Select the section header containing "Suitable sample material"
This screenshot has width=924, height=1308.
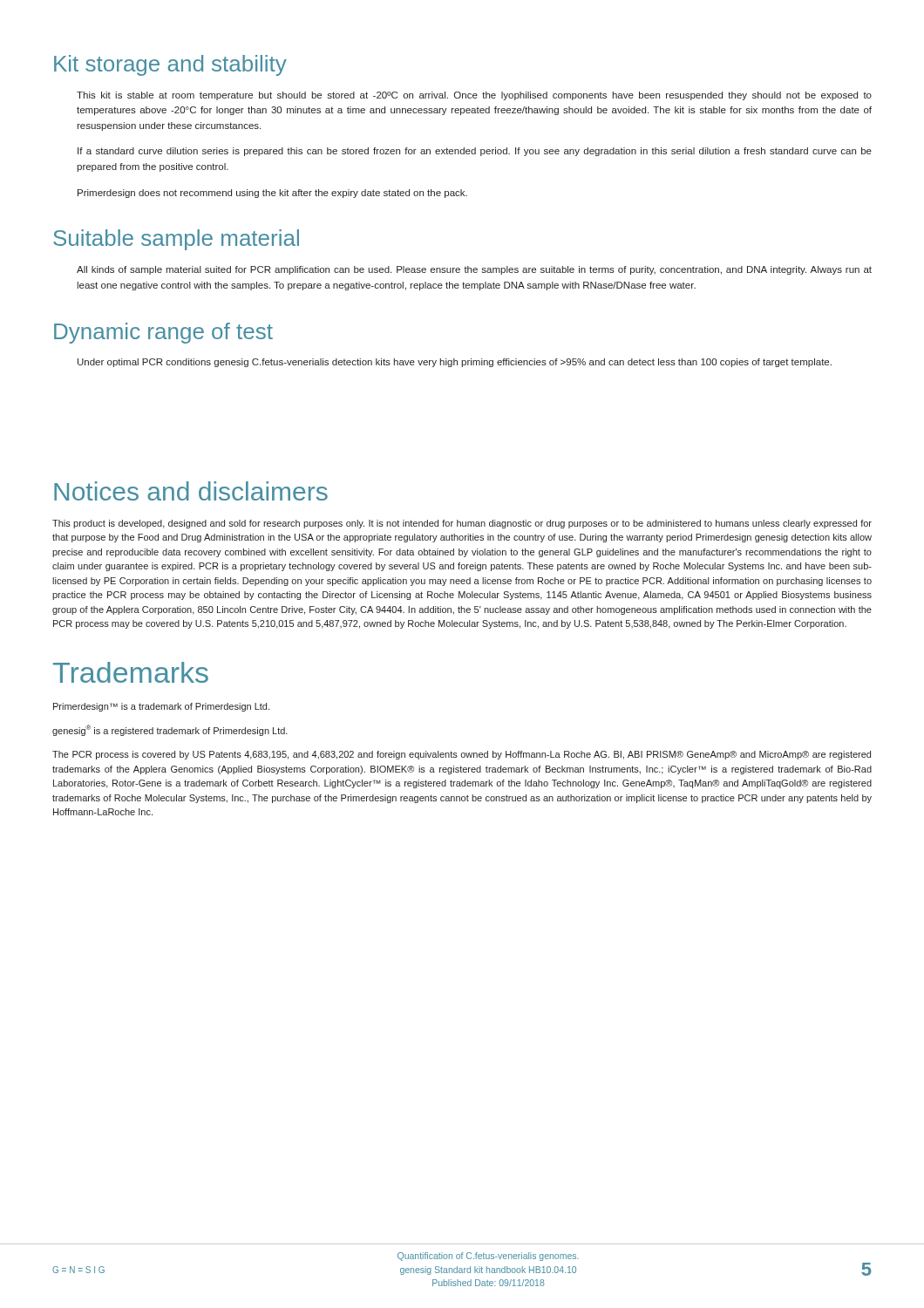(176, 240)
